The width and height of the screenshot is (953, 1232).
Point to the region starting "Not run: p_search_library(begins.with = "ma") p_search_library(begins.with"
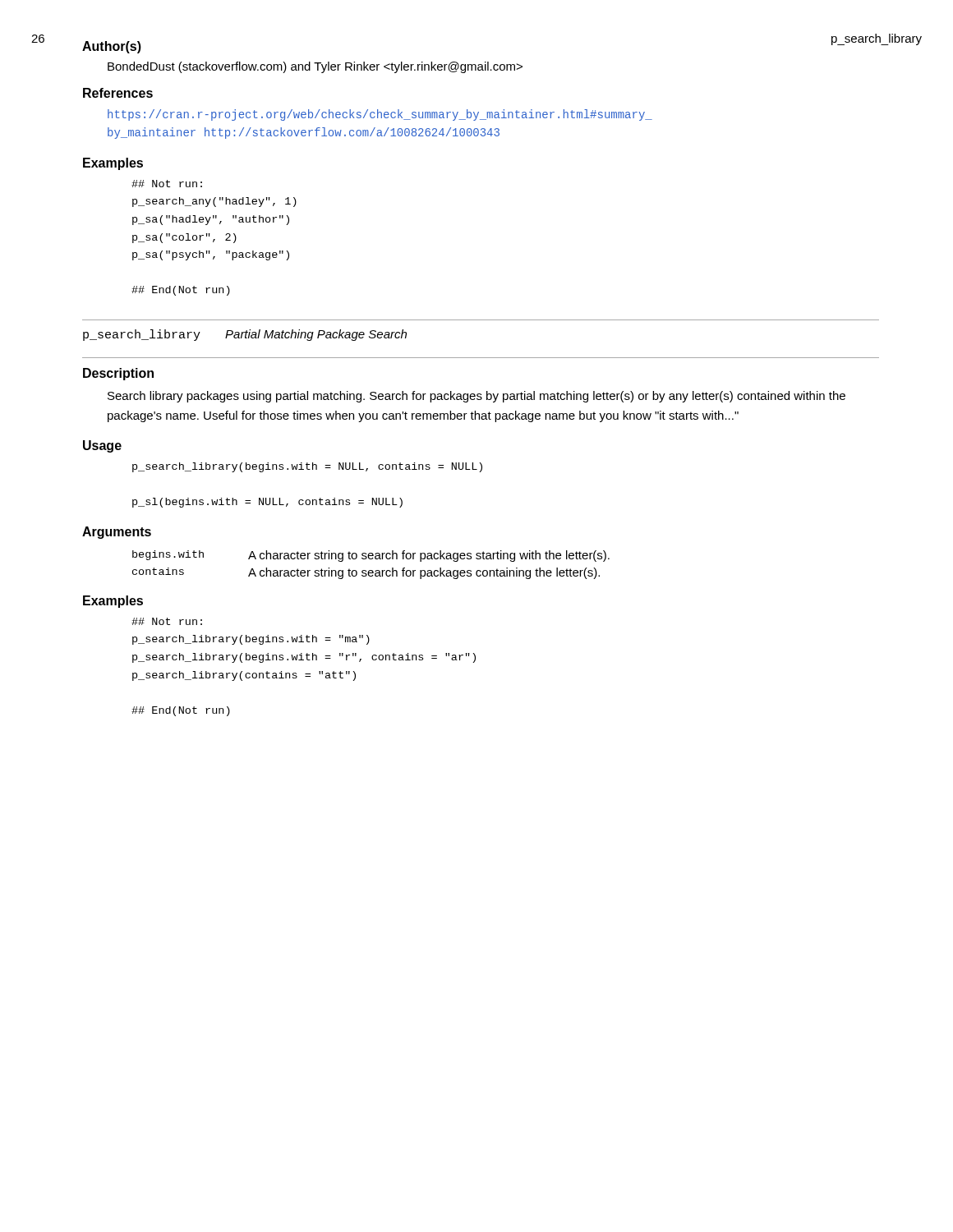pyautogui.click(x=167, y=621)
